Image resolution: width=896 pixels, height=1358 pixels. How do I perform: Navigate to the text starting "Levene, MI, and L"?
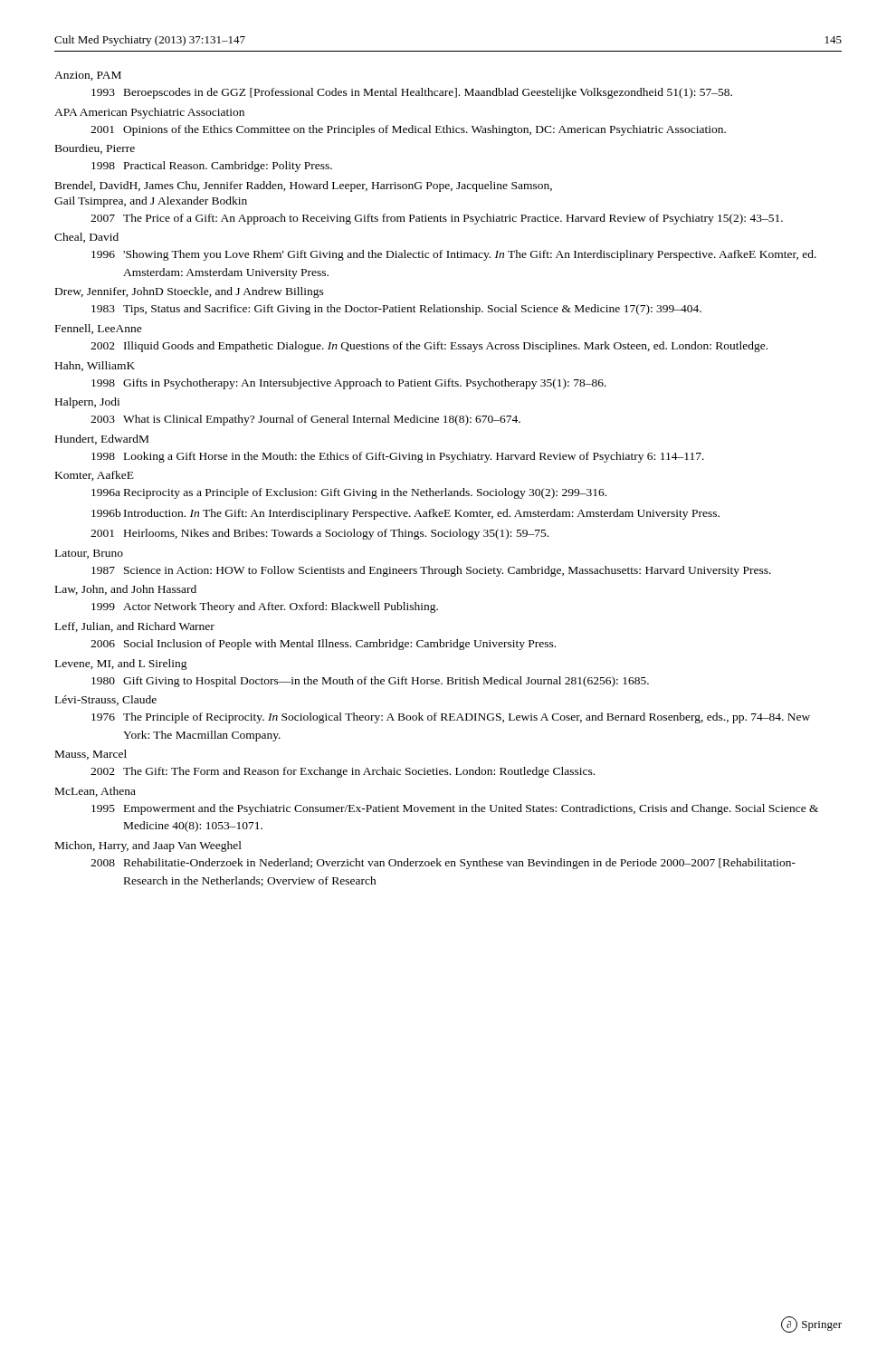click(448, 672)
